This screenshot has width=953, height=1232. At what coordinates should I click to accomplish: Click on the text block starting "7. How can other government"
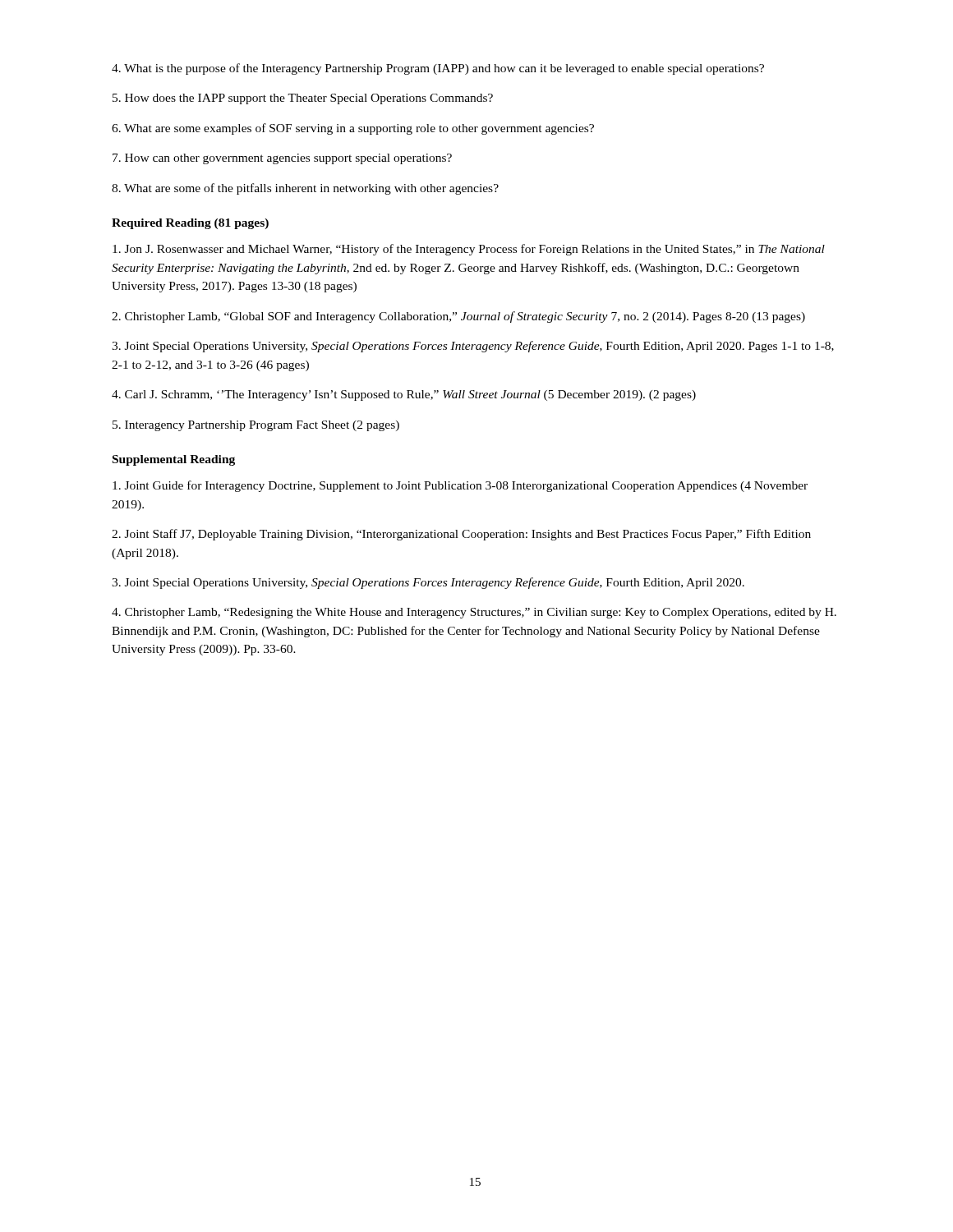(282, 158)
